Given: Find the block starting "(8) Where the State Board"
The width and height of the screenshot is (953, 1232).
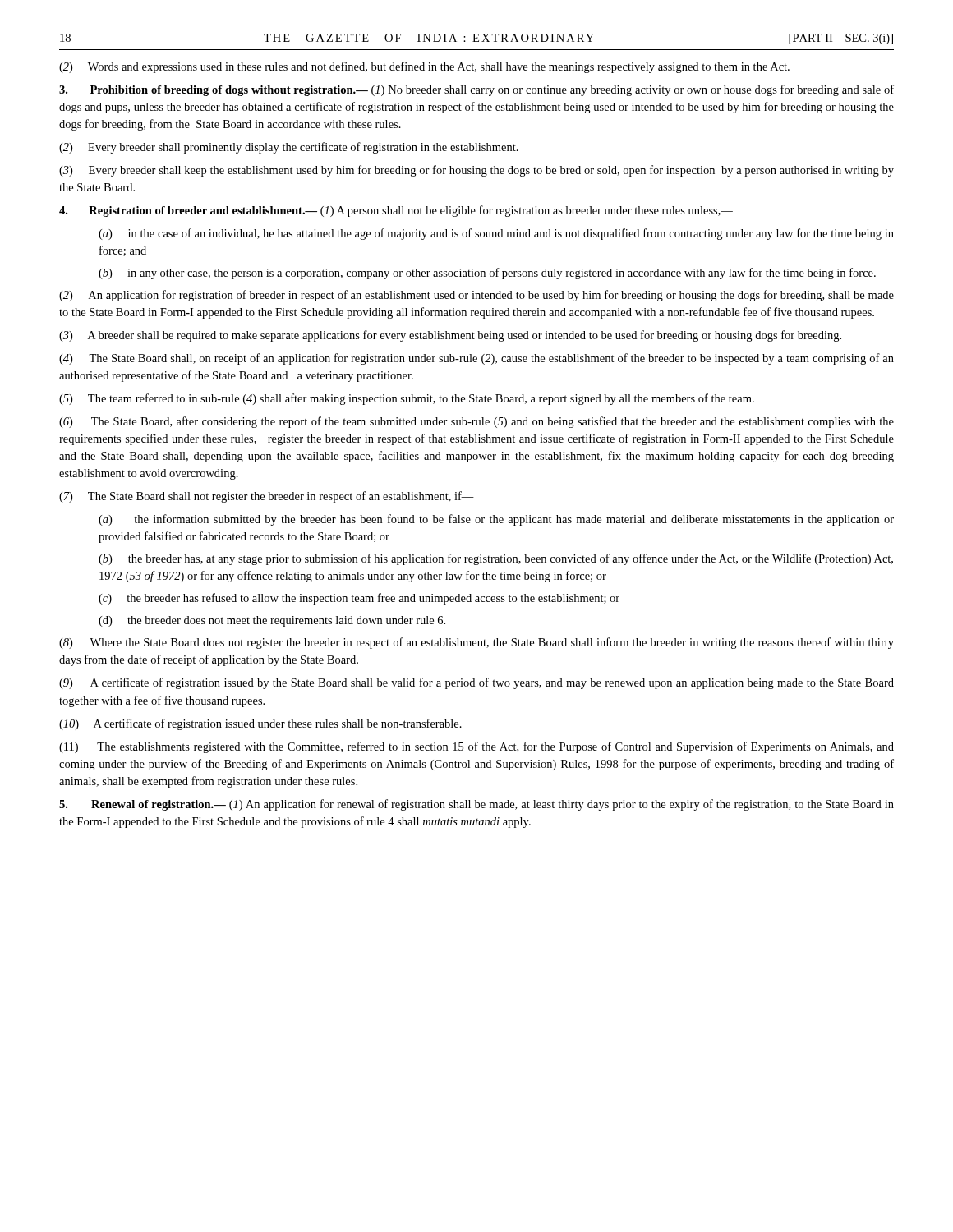Looking at the screenshot, I should point(476,651).
